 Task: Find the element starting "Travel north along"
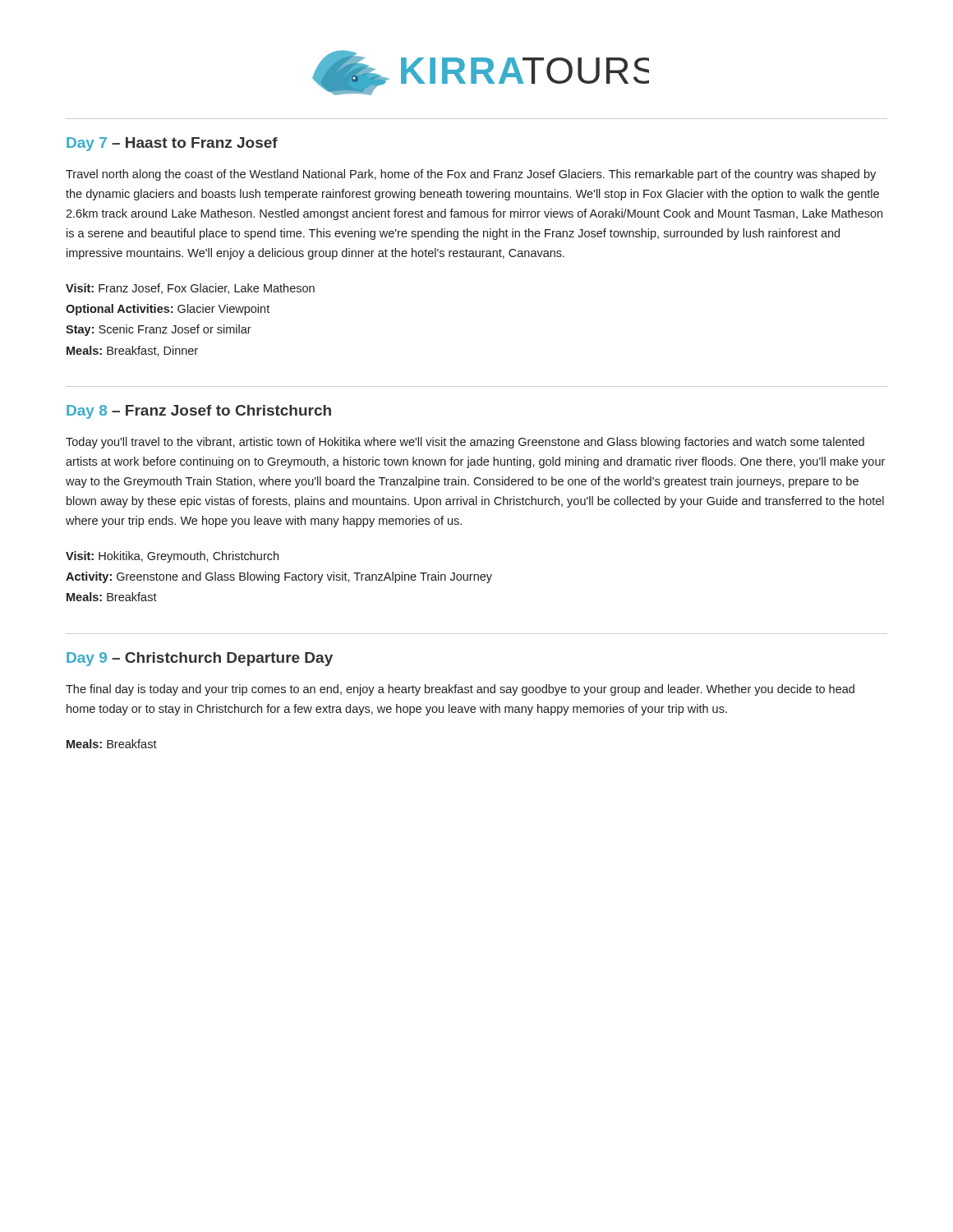point(474,213)
